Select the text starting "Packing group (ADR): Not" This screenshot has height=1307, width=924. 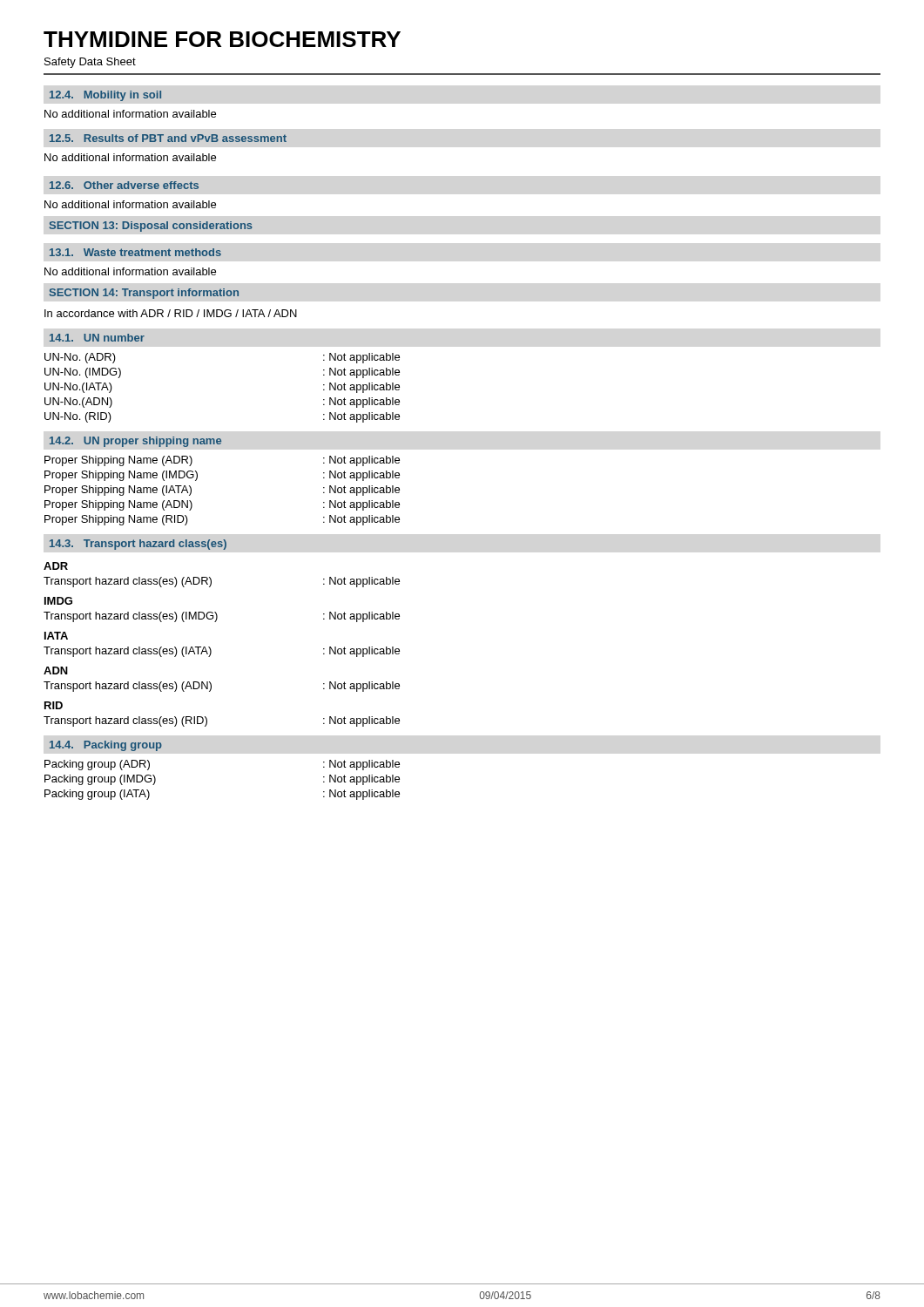94,765
